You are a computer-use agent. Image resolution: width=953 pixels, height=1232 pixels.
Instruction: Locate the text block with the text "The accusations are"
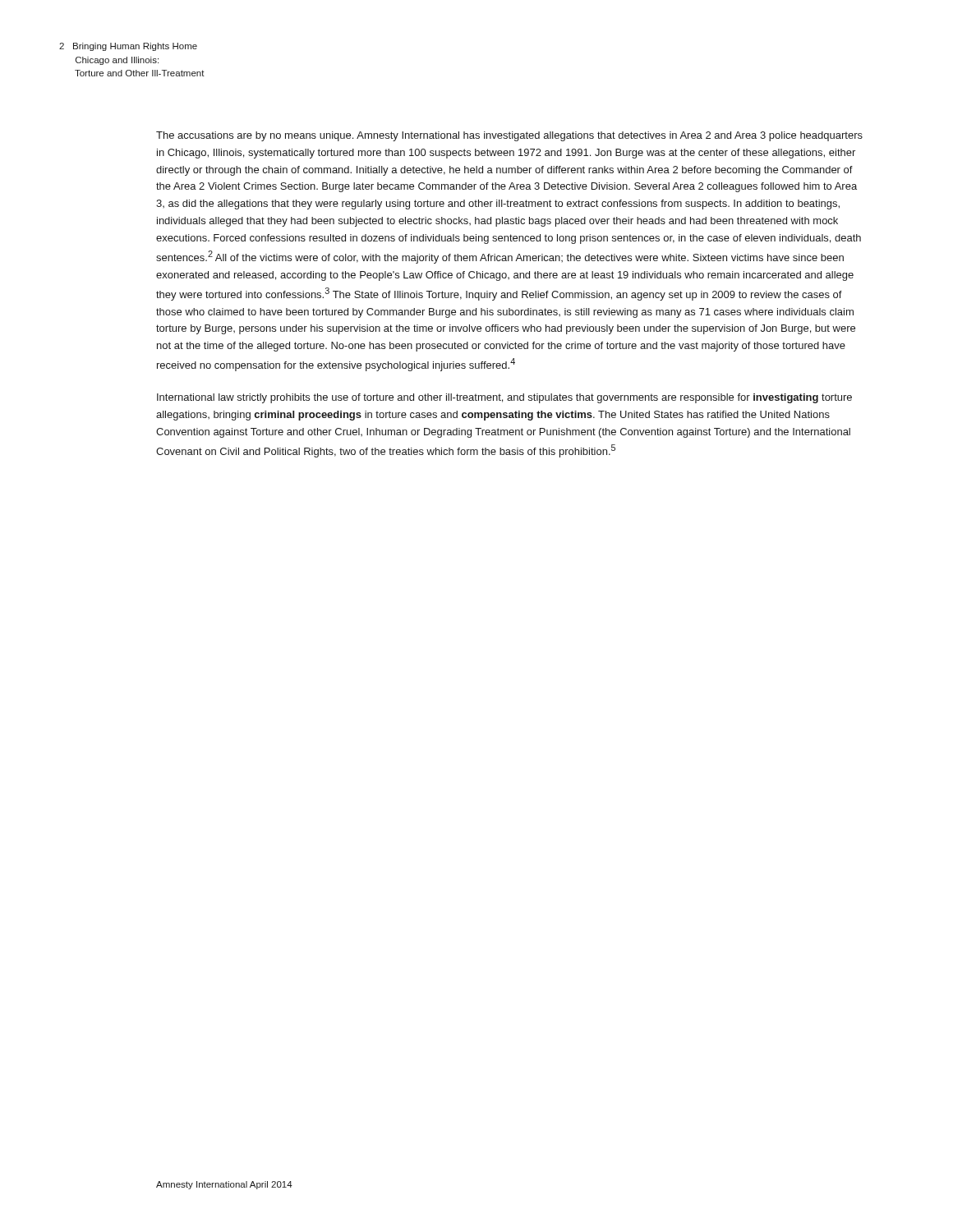pos(509,294)
